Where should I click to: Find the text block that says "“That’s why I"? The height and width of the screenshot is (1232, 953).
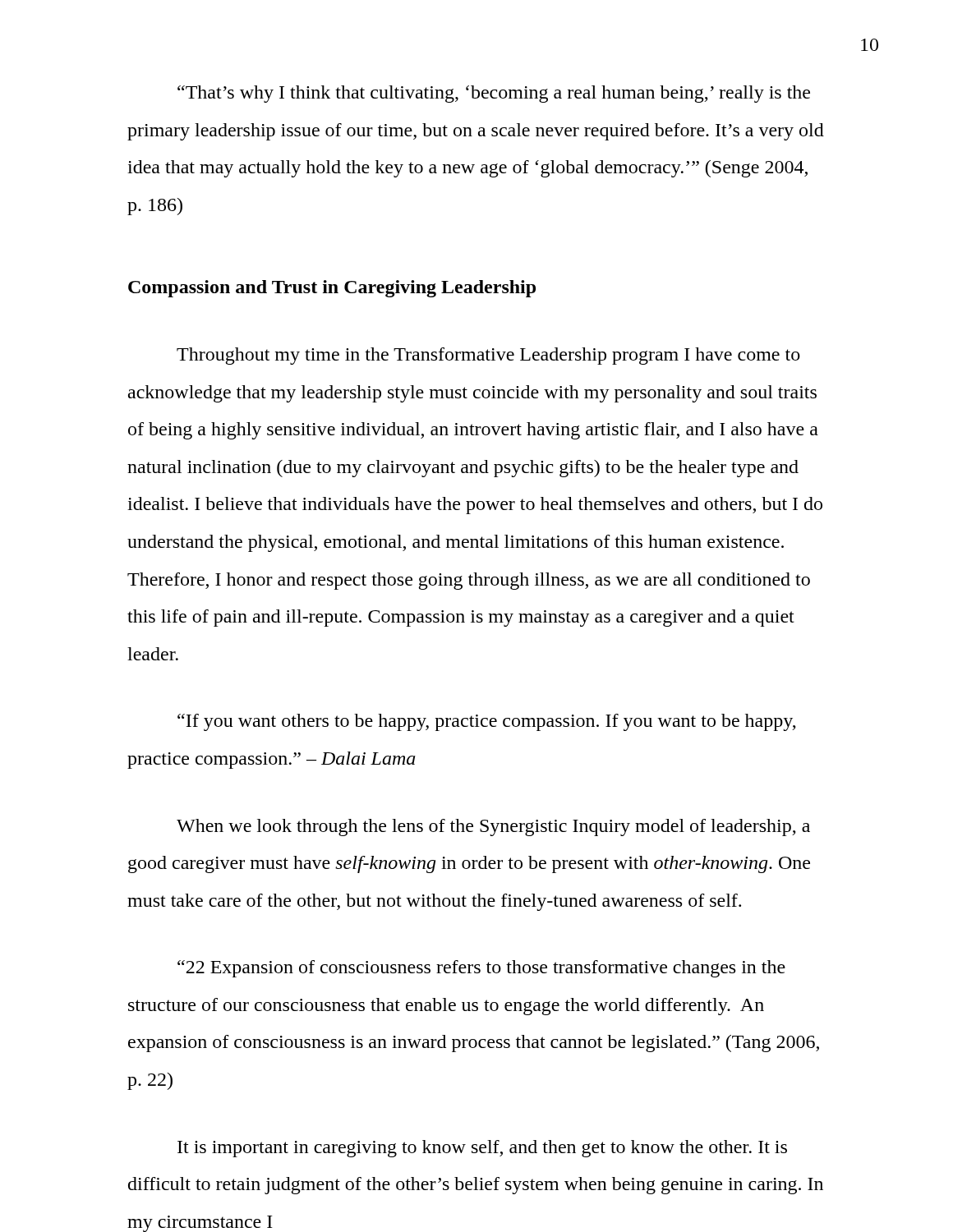coord(494,94)
